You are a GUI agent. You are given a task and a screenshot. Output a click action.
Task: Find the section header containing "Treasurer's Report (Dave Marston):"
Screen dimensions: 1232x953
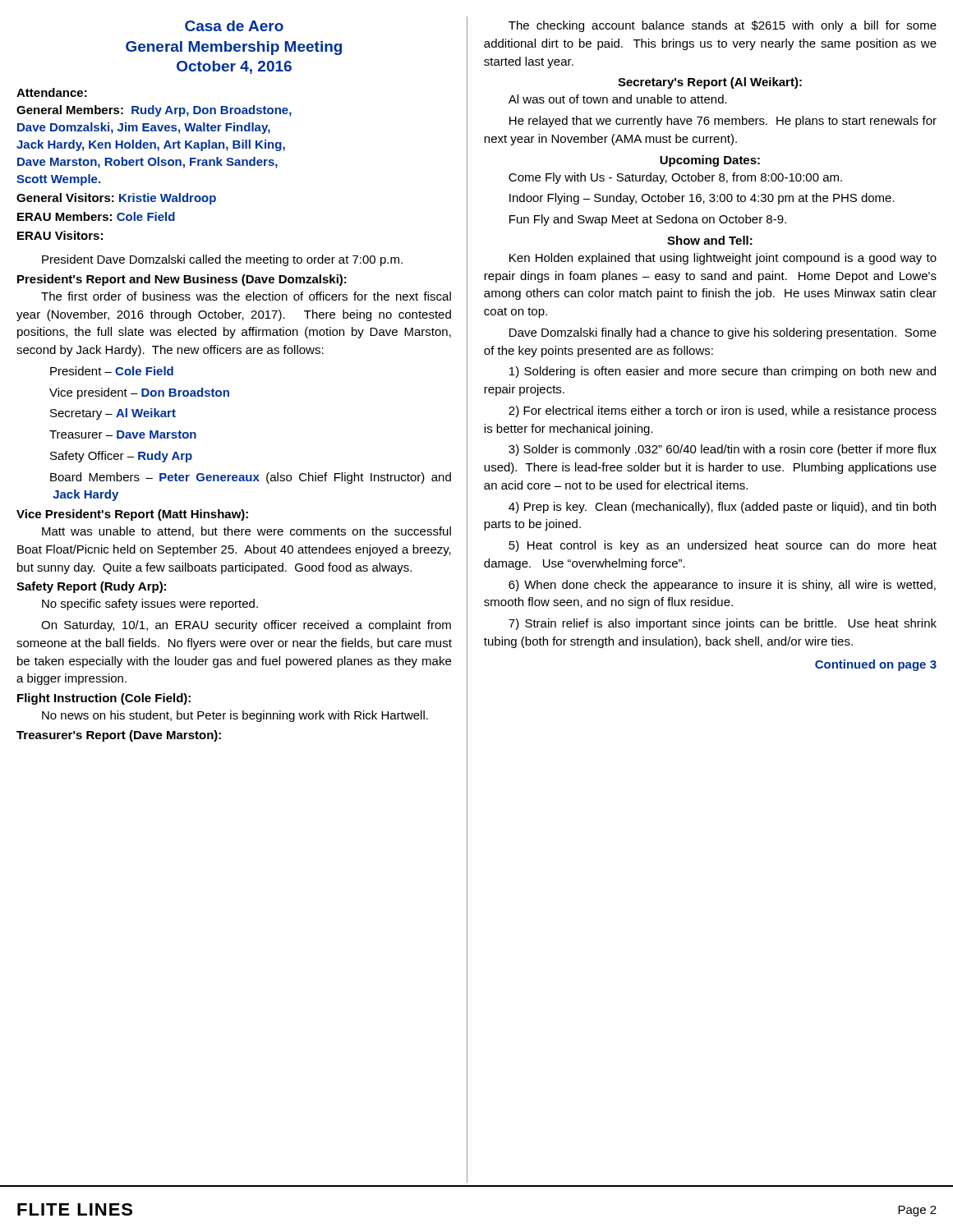(119, 735)
